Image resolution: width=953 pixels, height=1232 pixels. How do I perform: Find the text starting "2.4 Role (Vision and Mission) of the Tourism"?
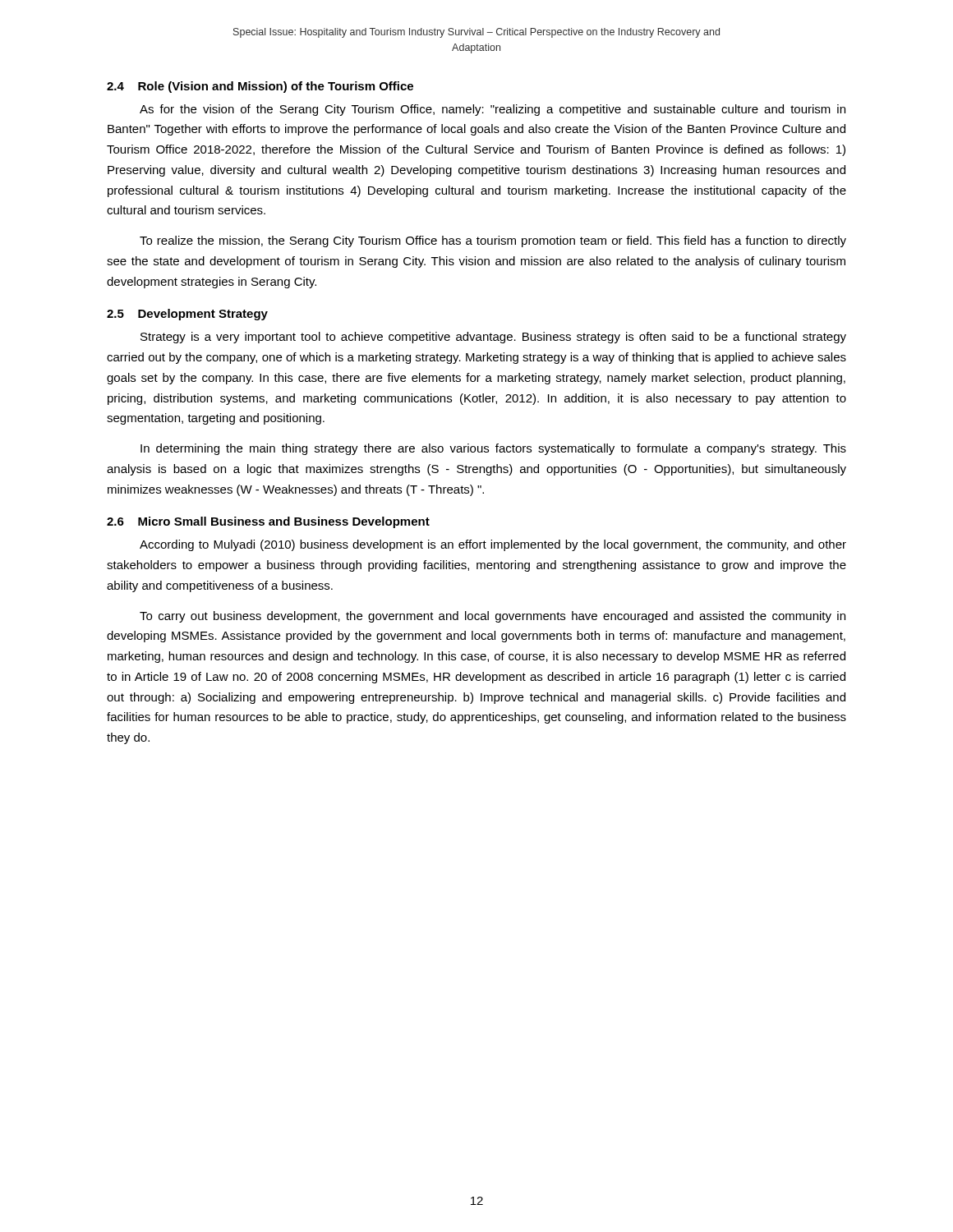click(x=260, y=85)
